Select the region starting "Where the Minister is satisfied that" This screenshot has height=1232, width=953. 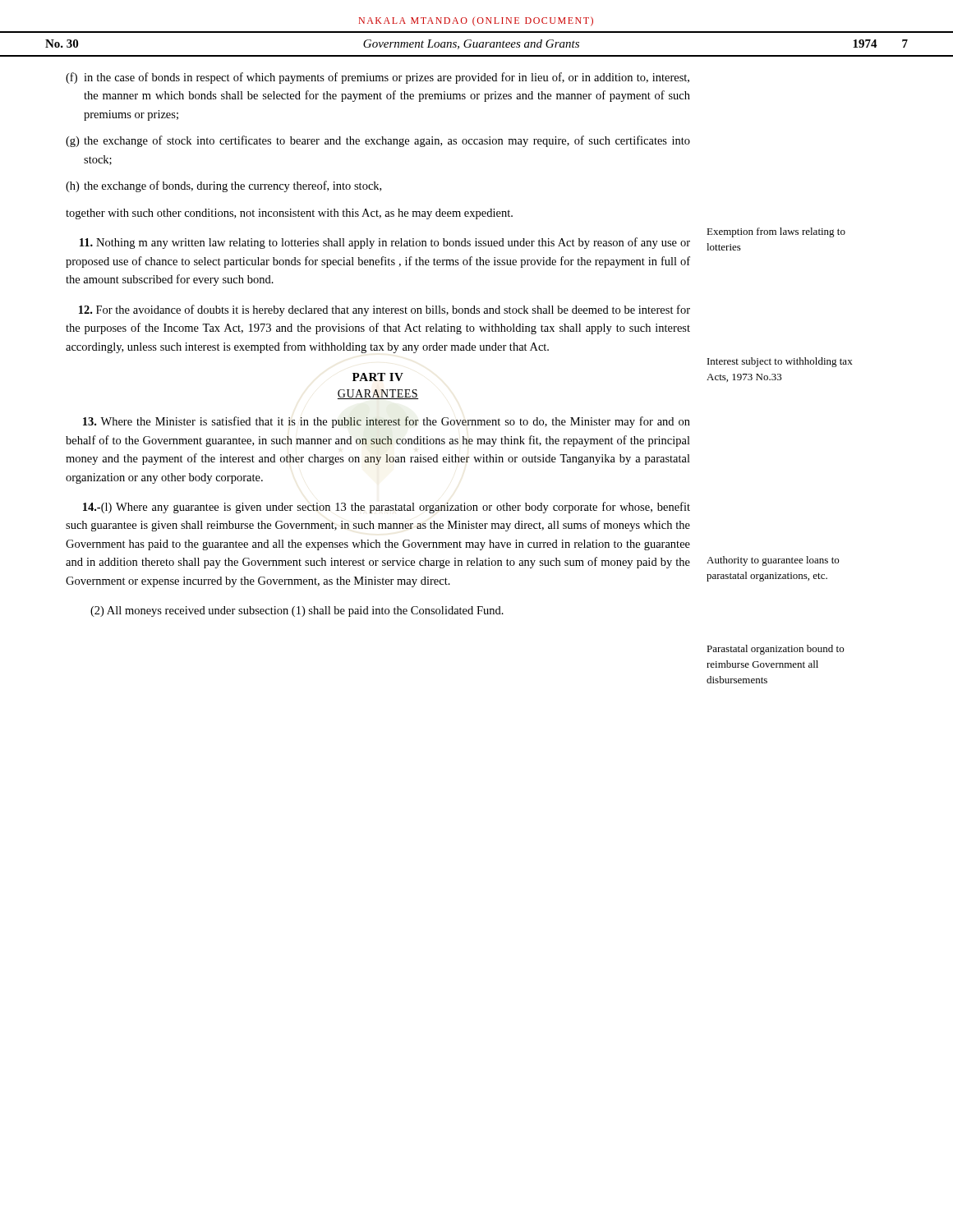pyautogui.click(x=378, y=449)
